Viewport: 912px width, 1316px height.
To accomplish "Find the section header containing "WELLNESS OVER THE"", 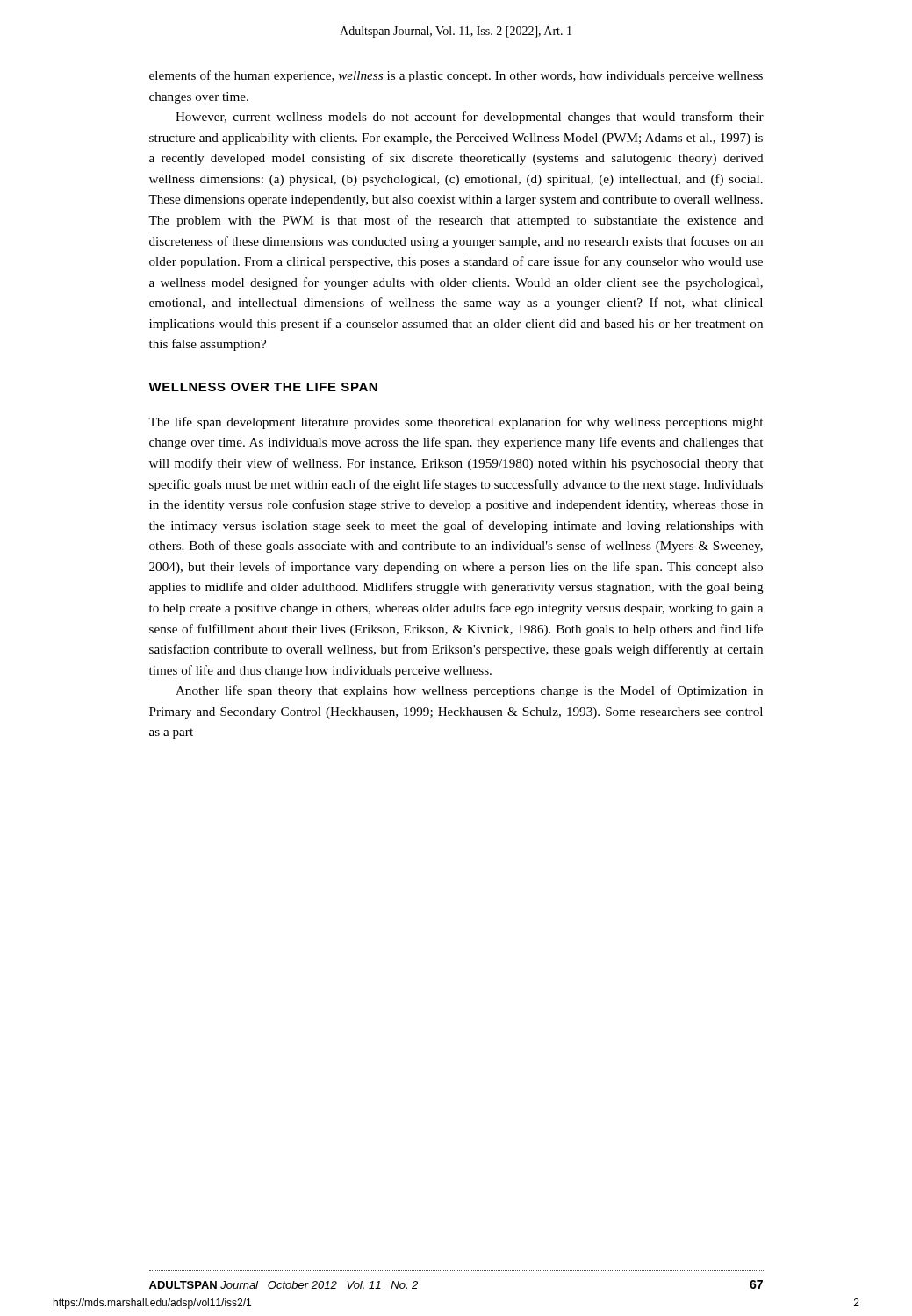I will tap(264, 386).
